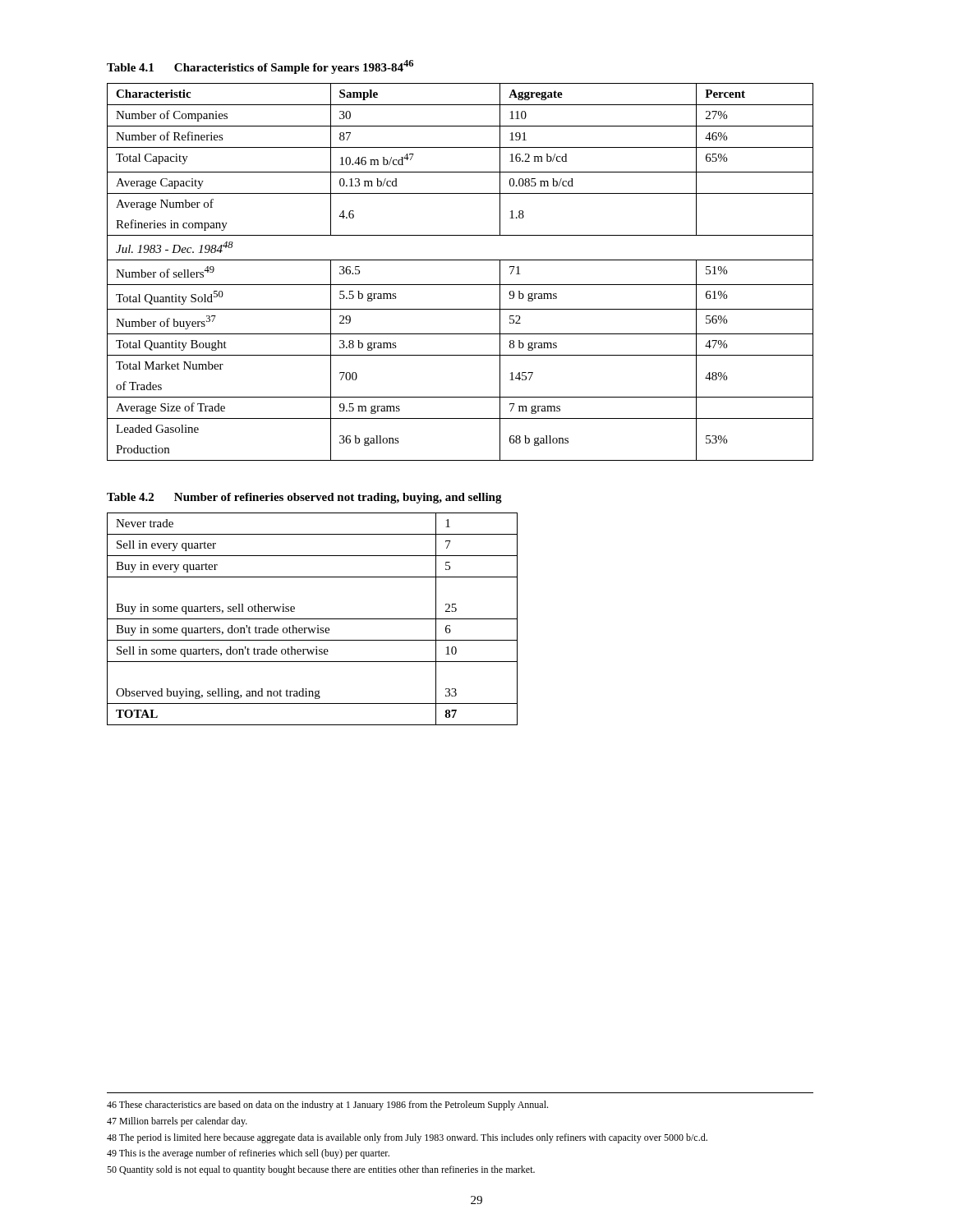The width and height of the screenshot is (953, 1232).
Task: Find the caption that reads "Table 4.1 Characteristics of"
Action: point(260,66)
